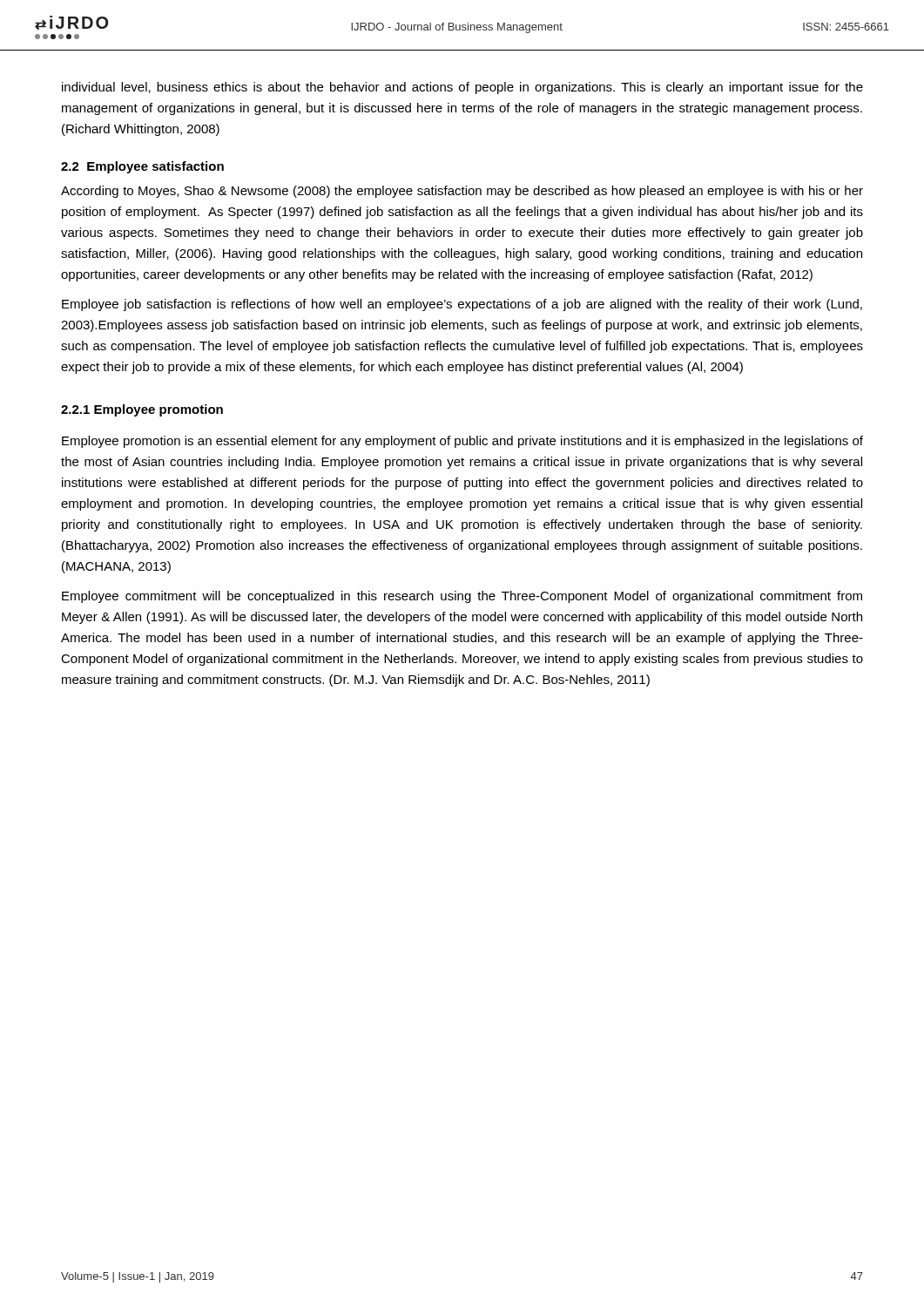Select the section header containing "2.2.1 Employee promotion"
Screen dimensions: 1307x924
click(x=142, y=409)
